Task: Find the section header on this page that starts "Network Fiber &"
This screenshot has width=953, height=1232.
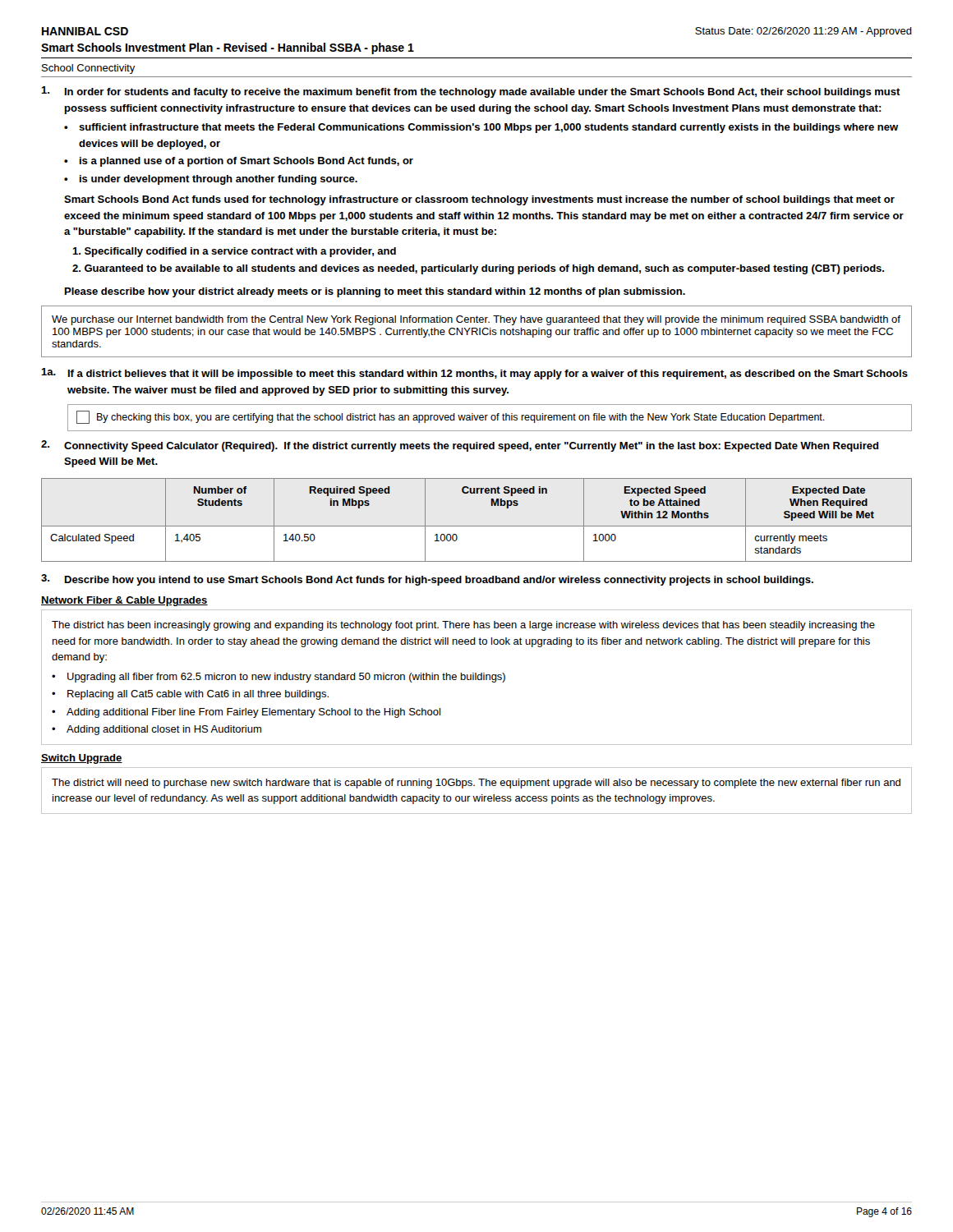Action: [x=124, y=600]
